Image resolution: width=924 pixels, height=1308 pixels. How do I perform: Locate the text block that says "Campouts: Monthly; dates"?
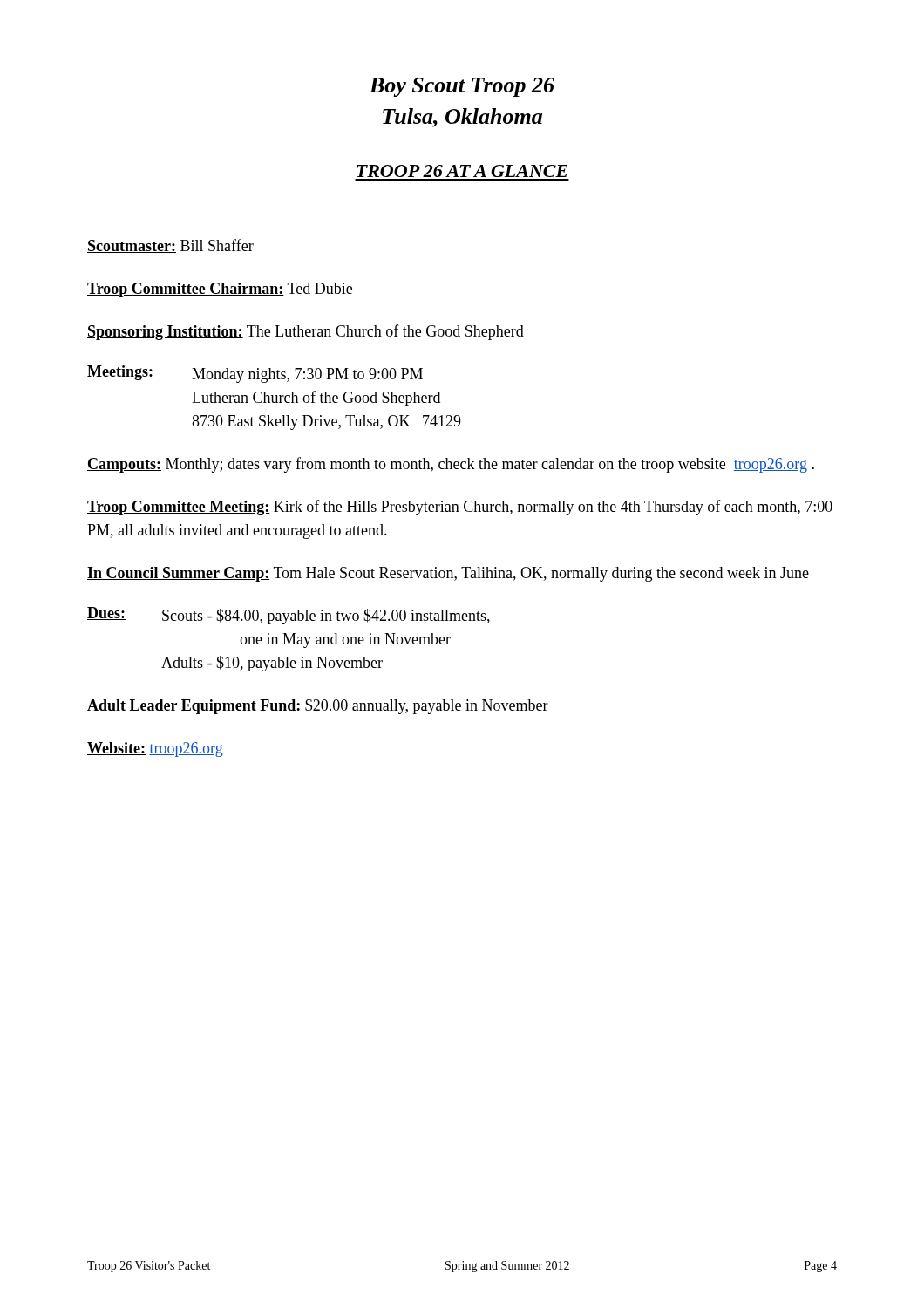coord(451,464)
